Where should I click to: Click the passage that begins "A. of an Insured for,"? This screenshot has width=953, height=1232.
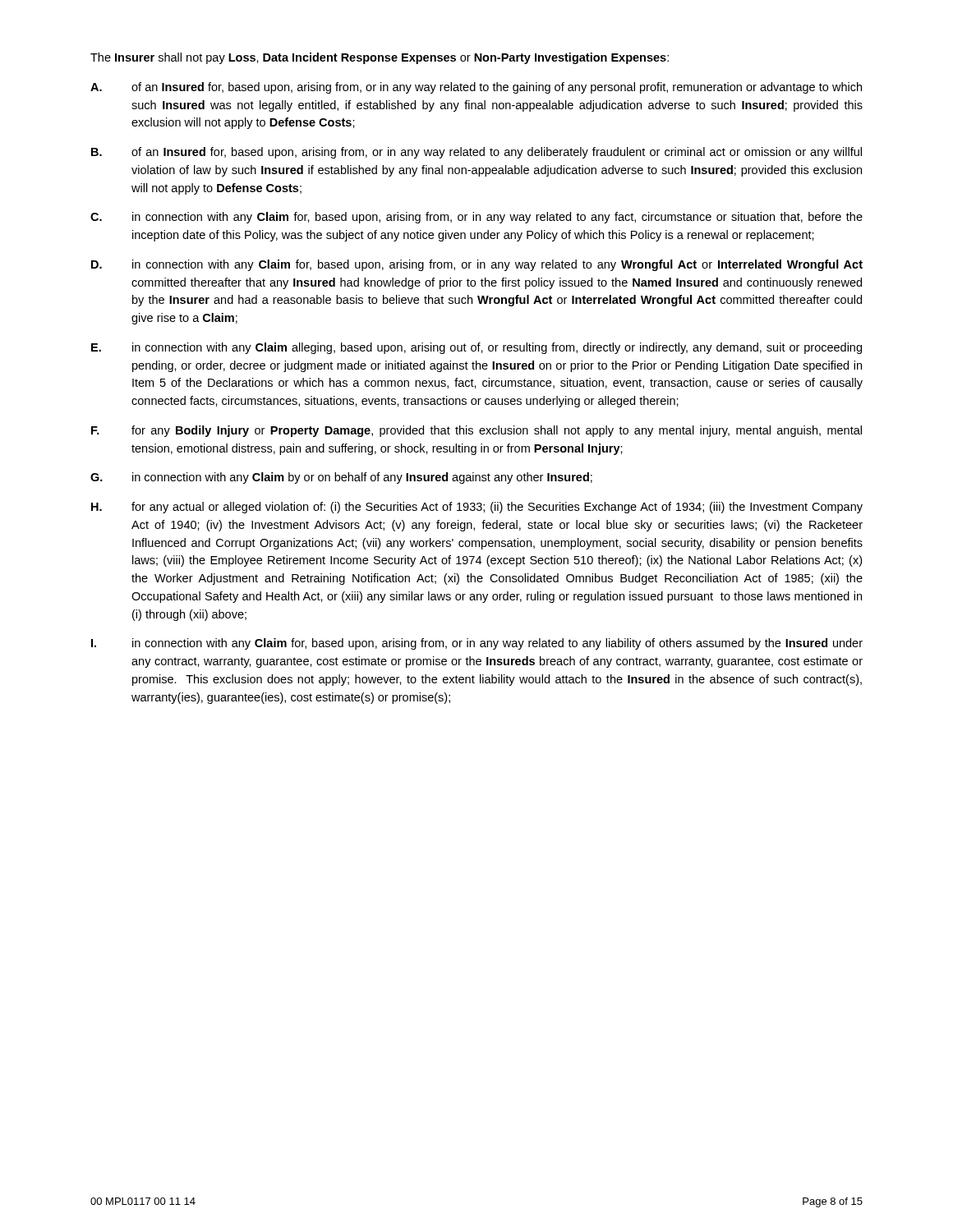pos(476,105)
